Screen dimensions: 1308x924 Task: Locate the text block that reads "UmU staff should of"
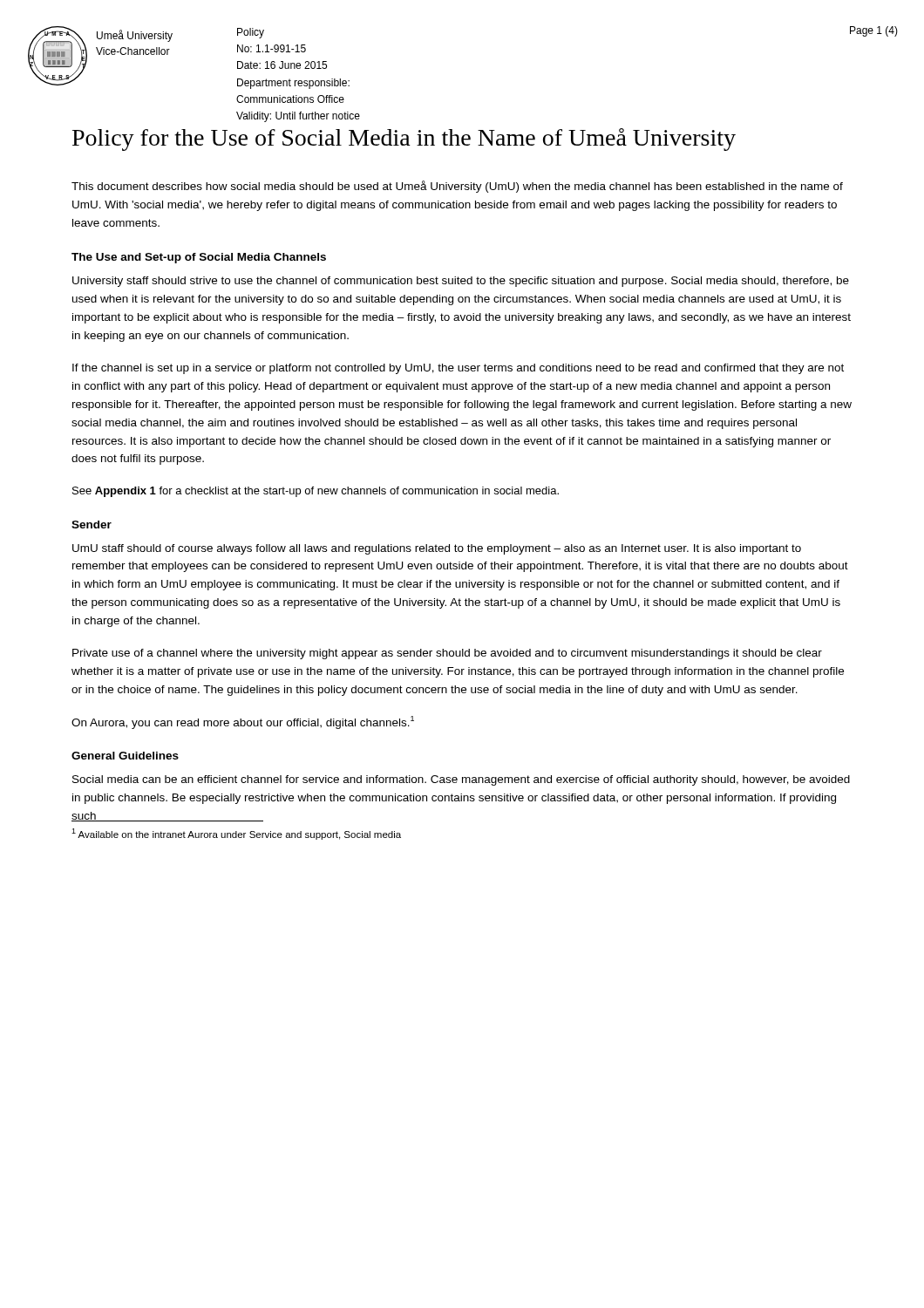[460, 584]
